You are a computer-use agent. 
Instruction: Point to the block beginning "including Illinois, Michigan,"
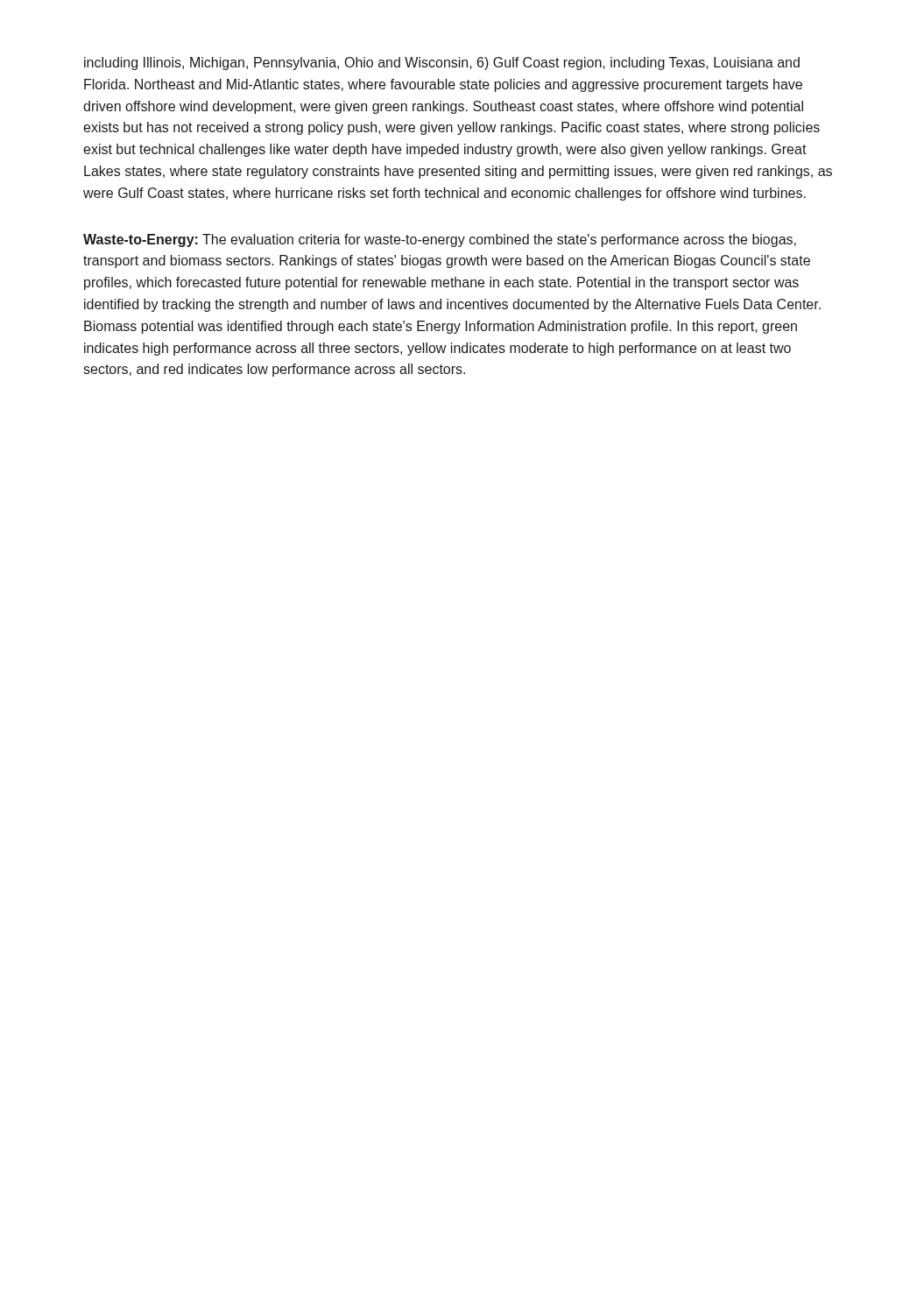click(458, 128)
